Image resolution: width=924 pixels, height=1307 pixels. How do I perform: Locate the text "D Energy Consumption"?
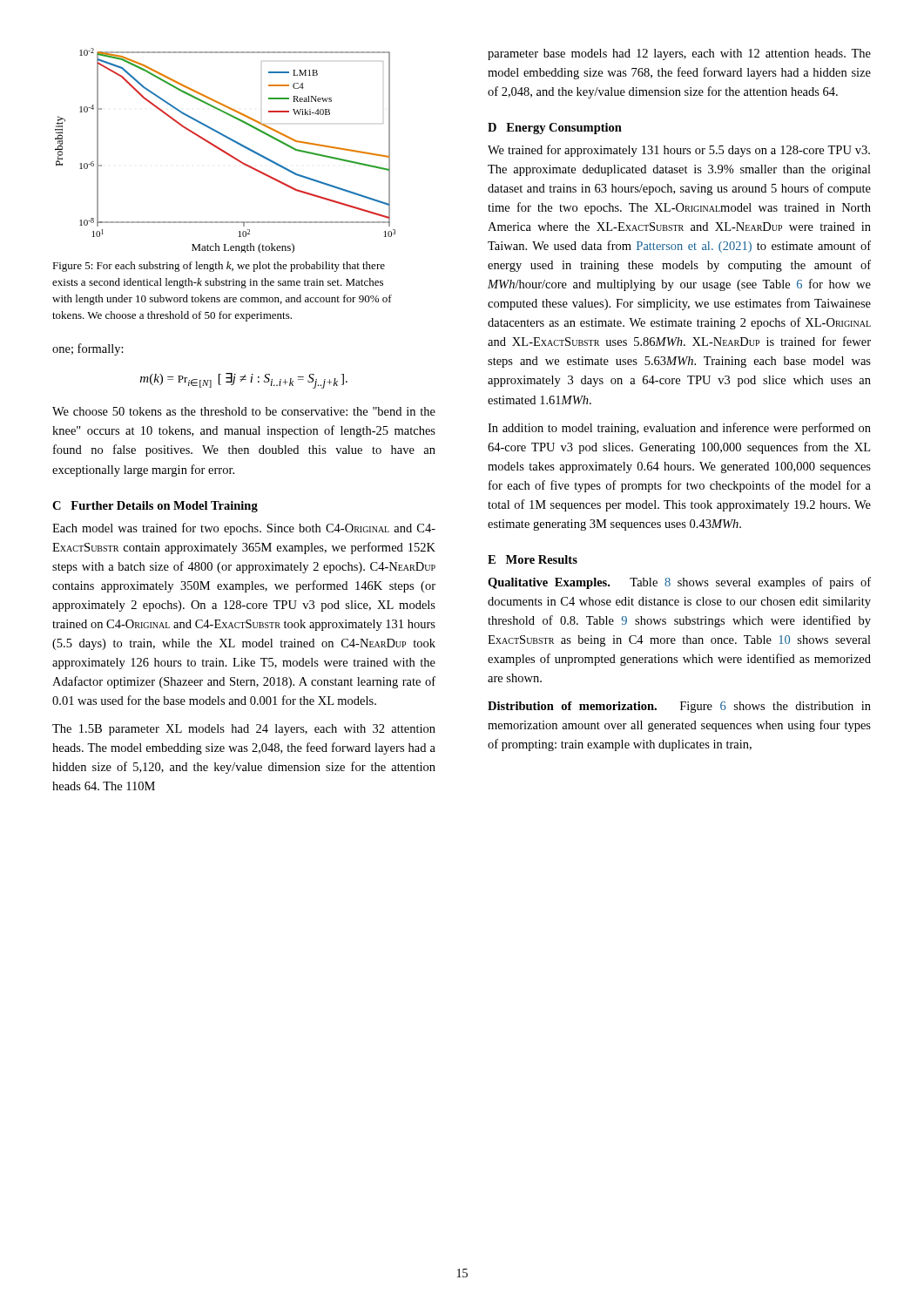pyautogui.click(x=555, y=127)
